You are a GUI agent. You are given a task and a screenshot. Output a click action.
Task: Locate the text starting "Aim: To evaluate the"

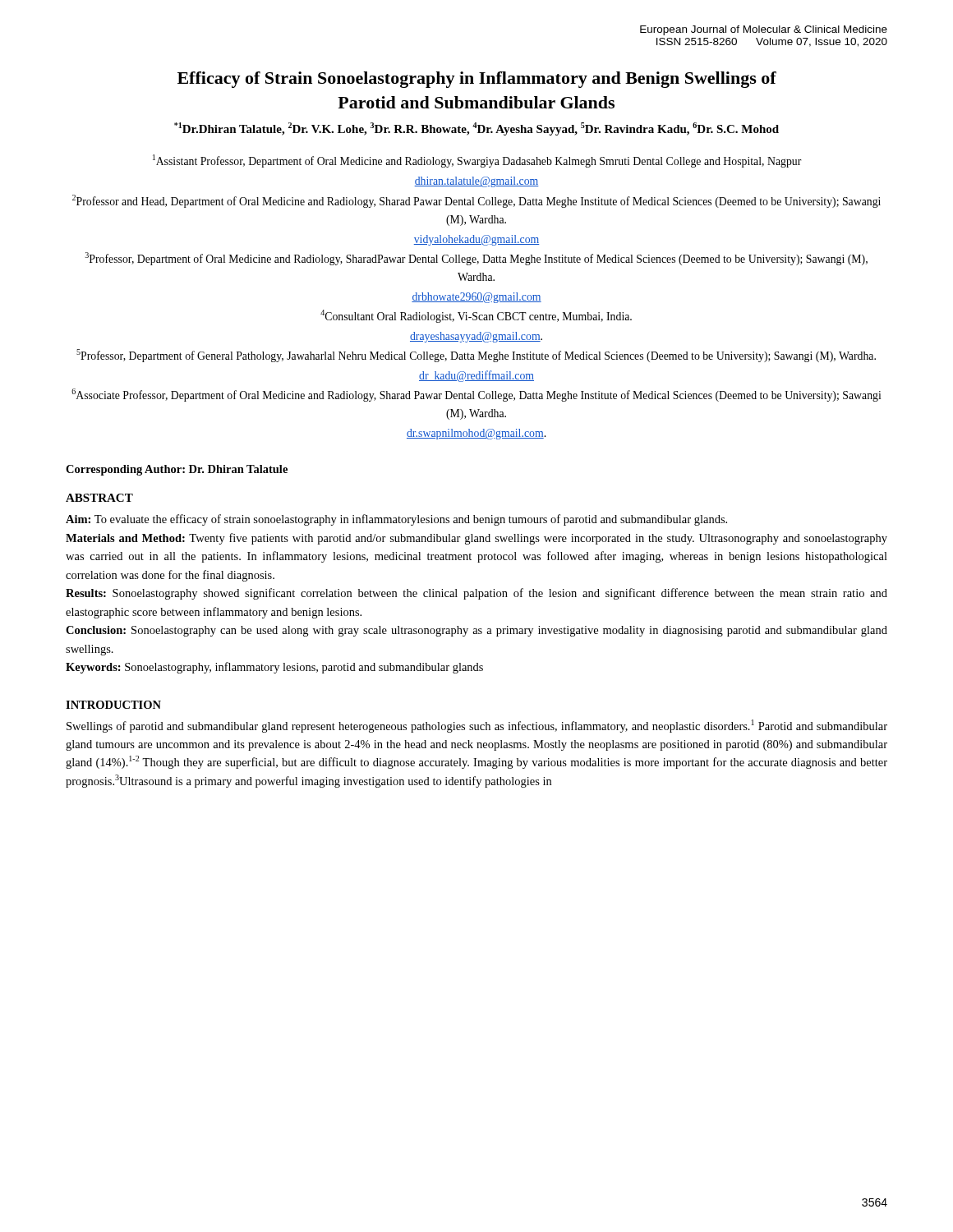click(x=476, y=593)
